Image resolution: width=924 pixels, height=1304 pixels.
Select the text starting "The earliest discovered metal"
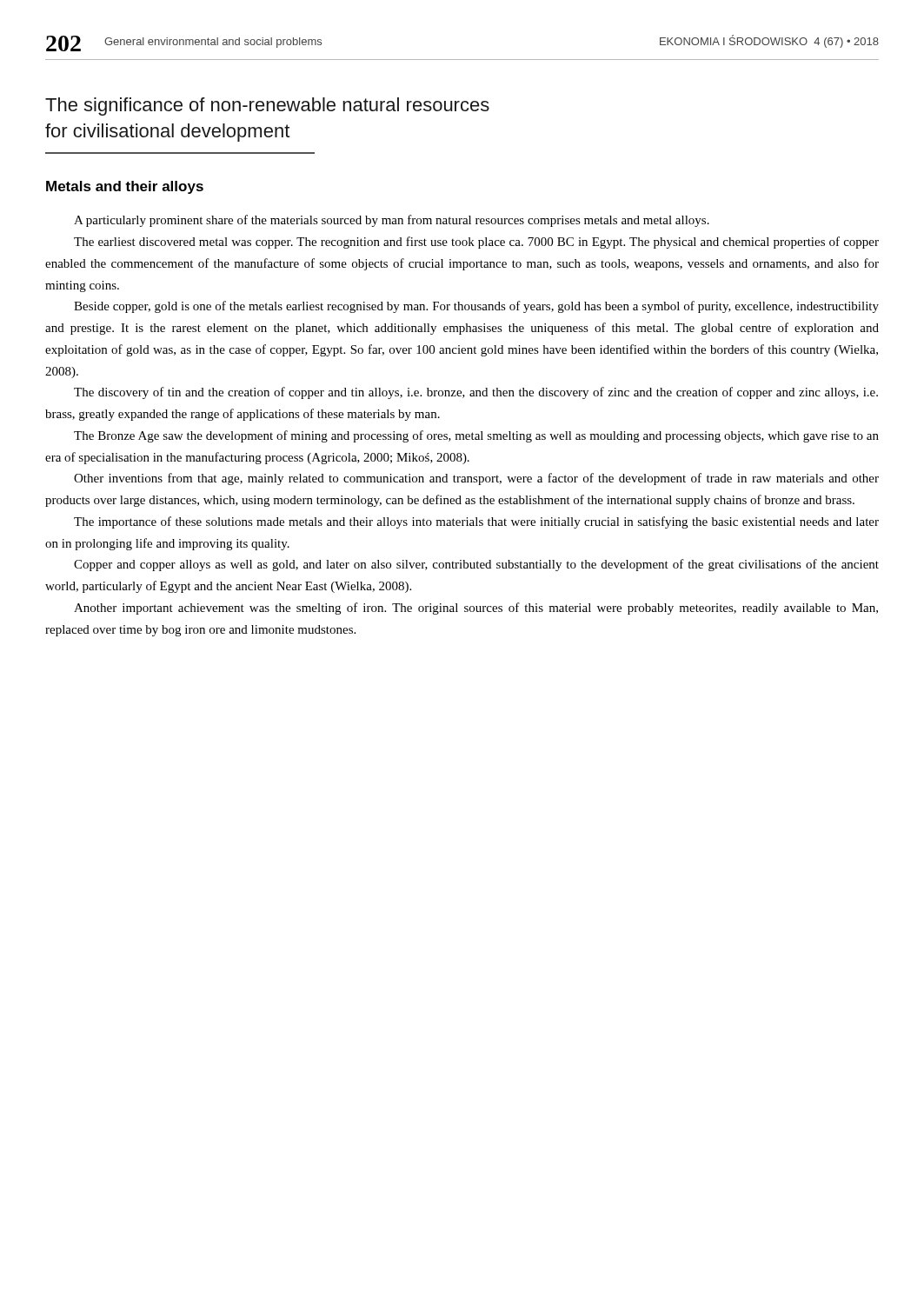click(462, 263)
